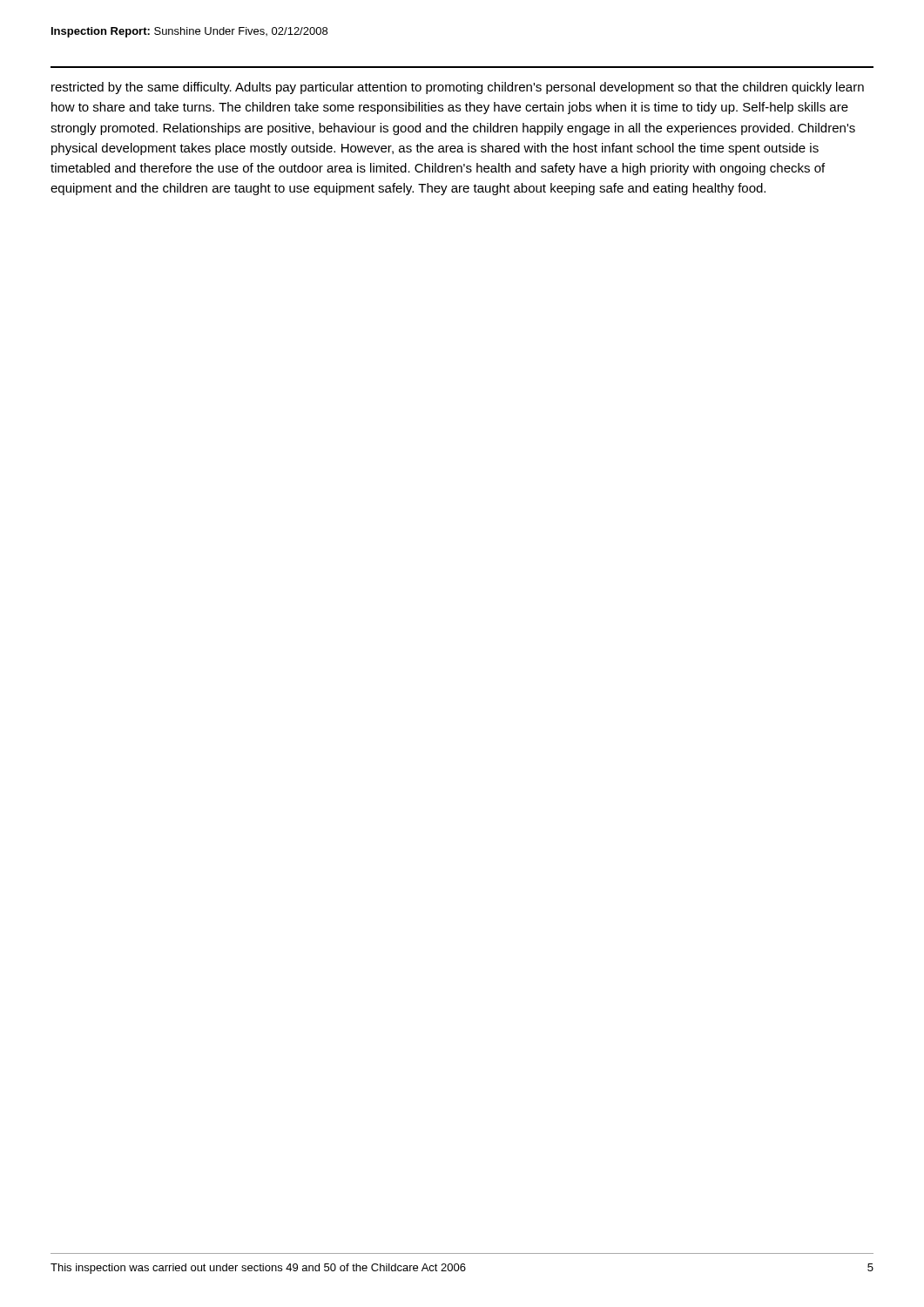Navigate to the text block starting "restricted by the same"
This screenshot has height=1307, width=924.
pyautogui.click(x=457, y=137)
